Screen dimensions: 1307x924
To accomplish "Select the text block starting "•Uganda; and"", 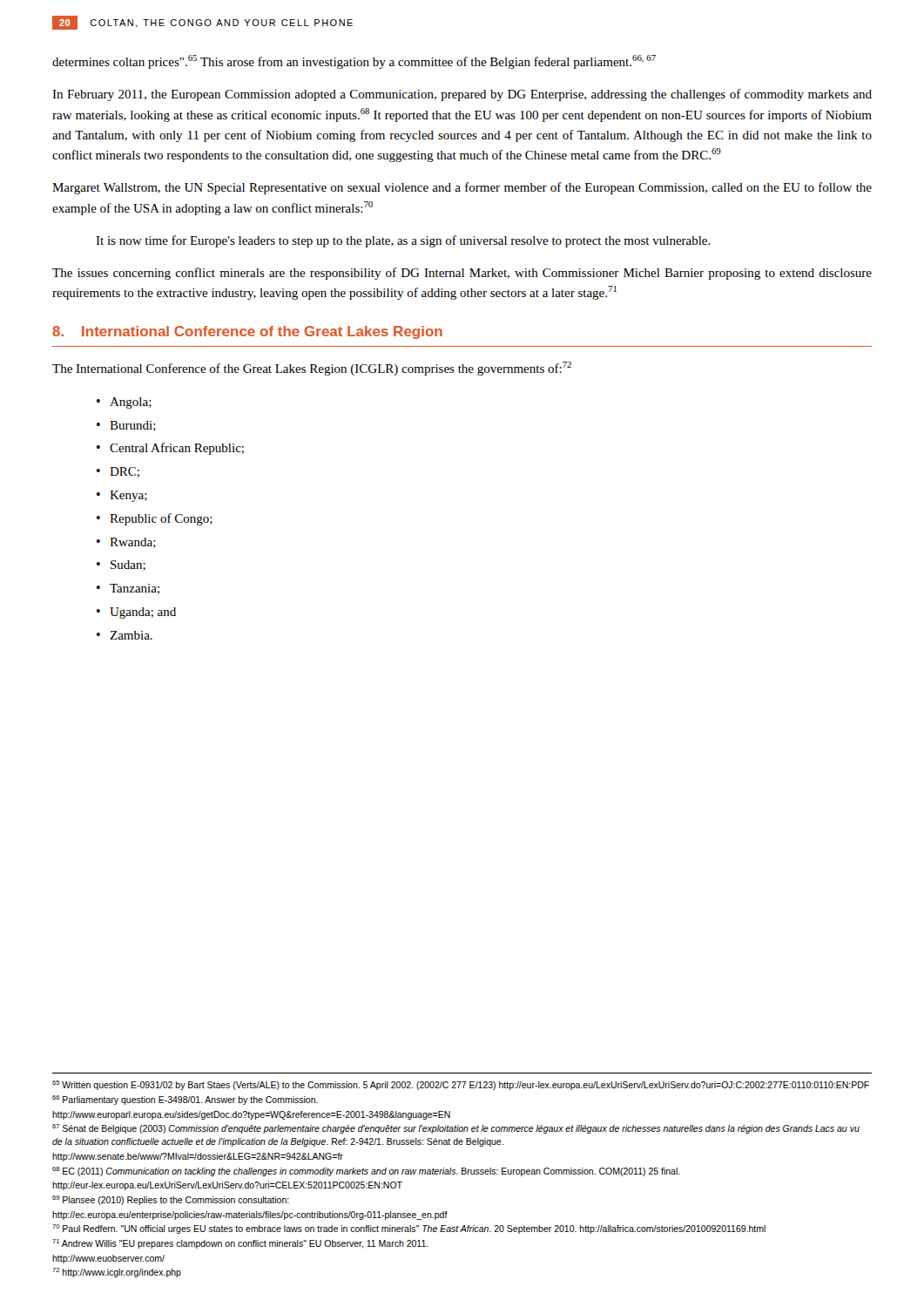I will point(136,612).
